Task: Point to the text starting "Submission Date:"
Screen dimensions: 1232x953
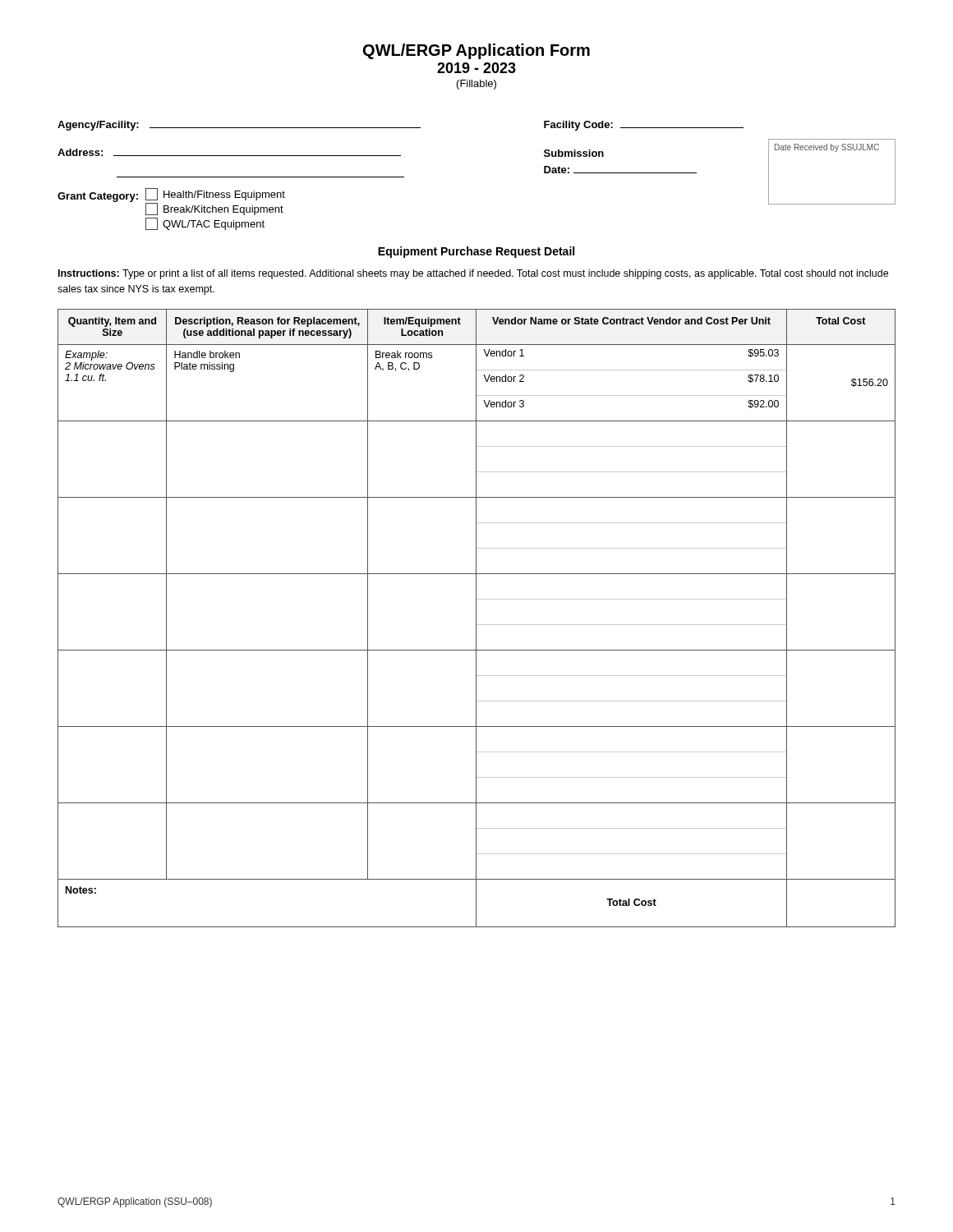Action: click(x=649, y=161)
